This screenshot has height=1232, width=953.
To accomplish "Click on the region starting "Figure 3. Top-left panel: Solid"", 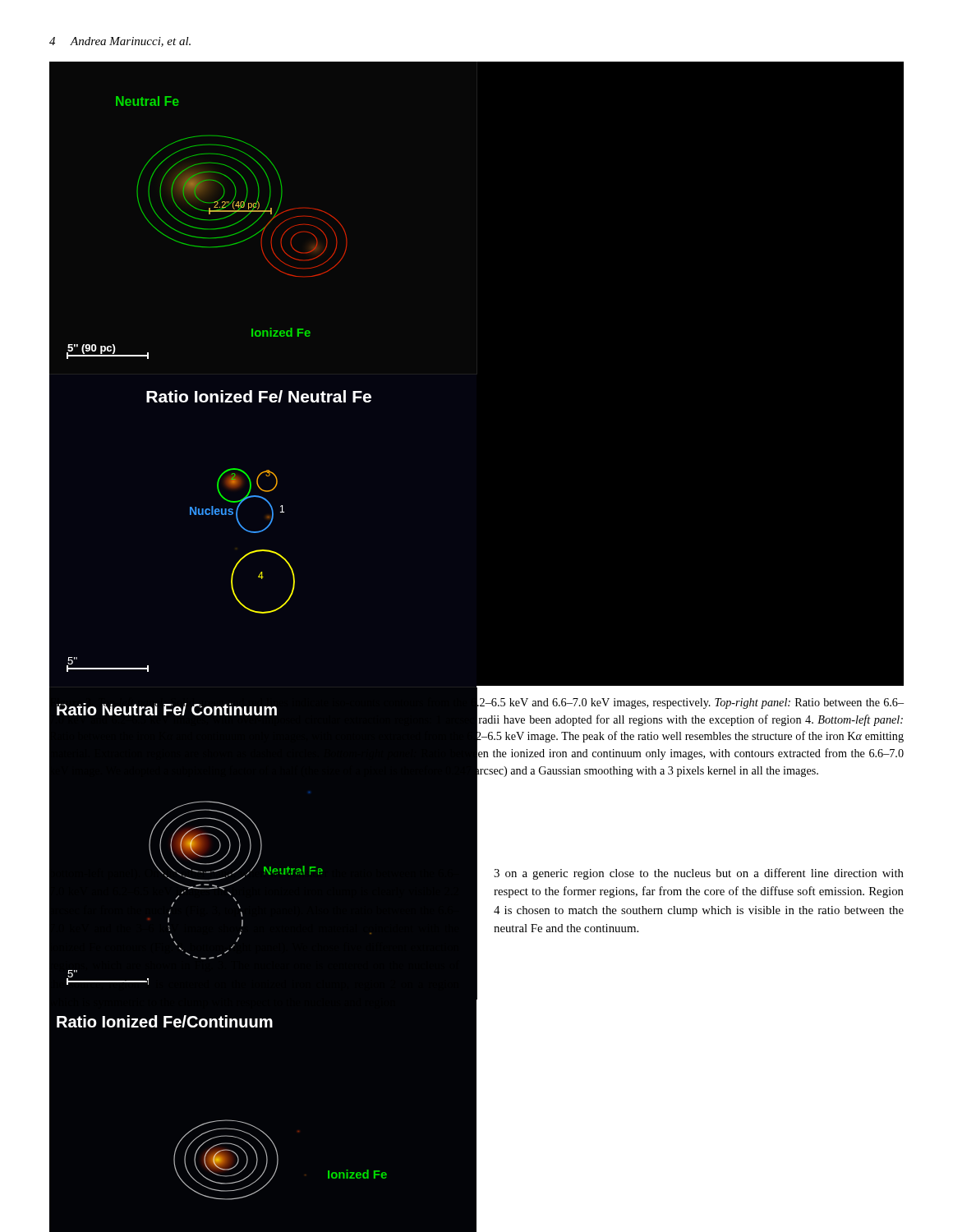I will [x=476, y=736].
